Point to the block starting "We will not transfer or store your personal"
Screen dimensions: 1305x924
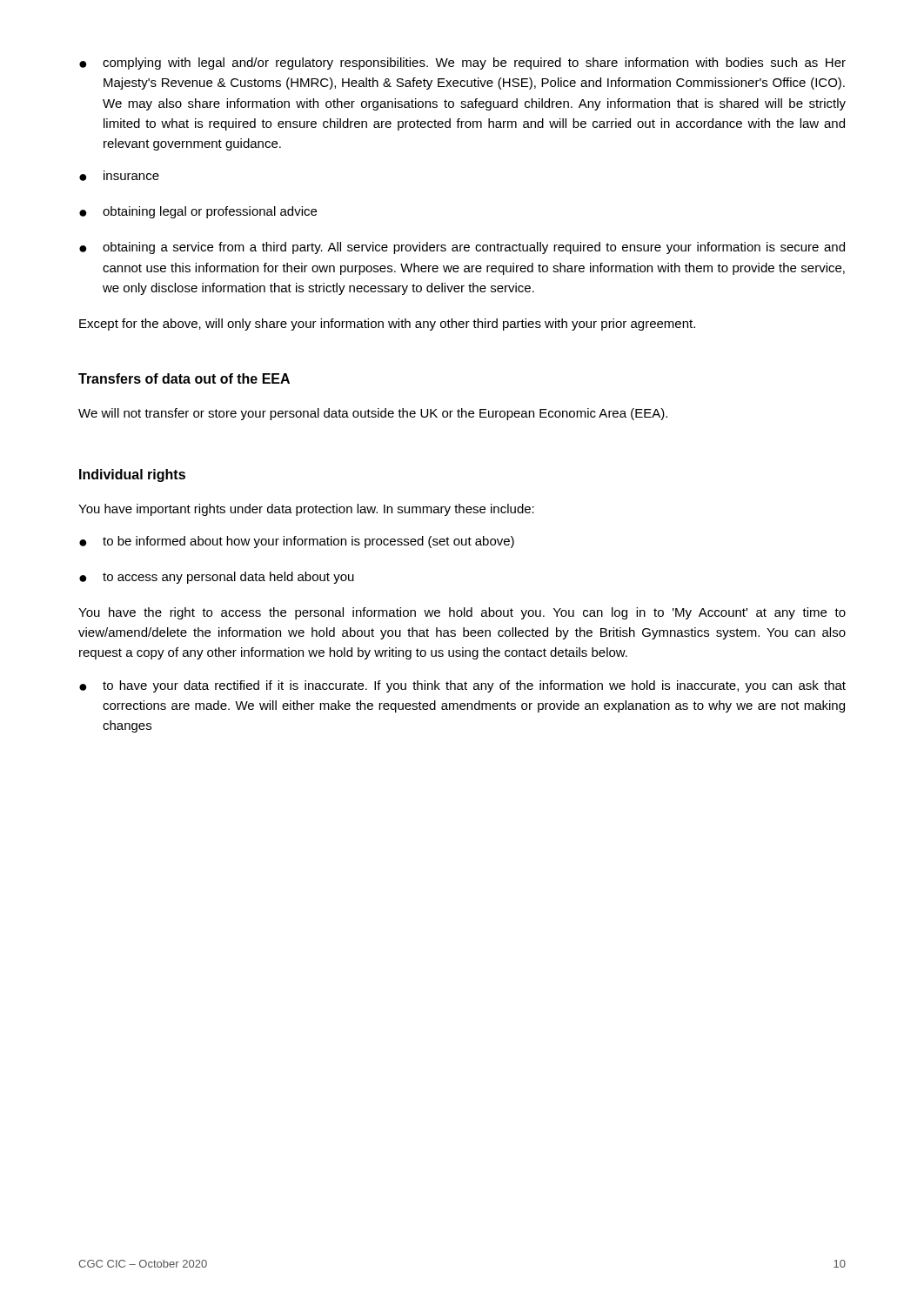click(x=373, y=413)
